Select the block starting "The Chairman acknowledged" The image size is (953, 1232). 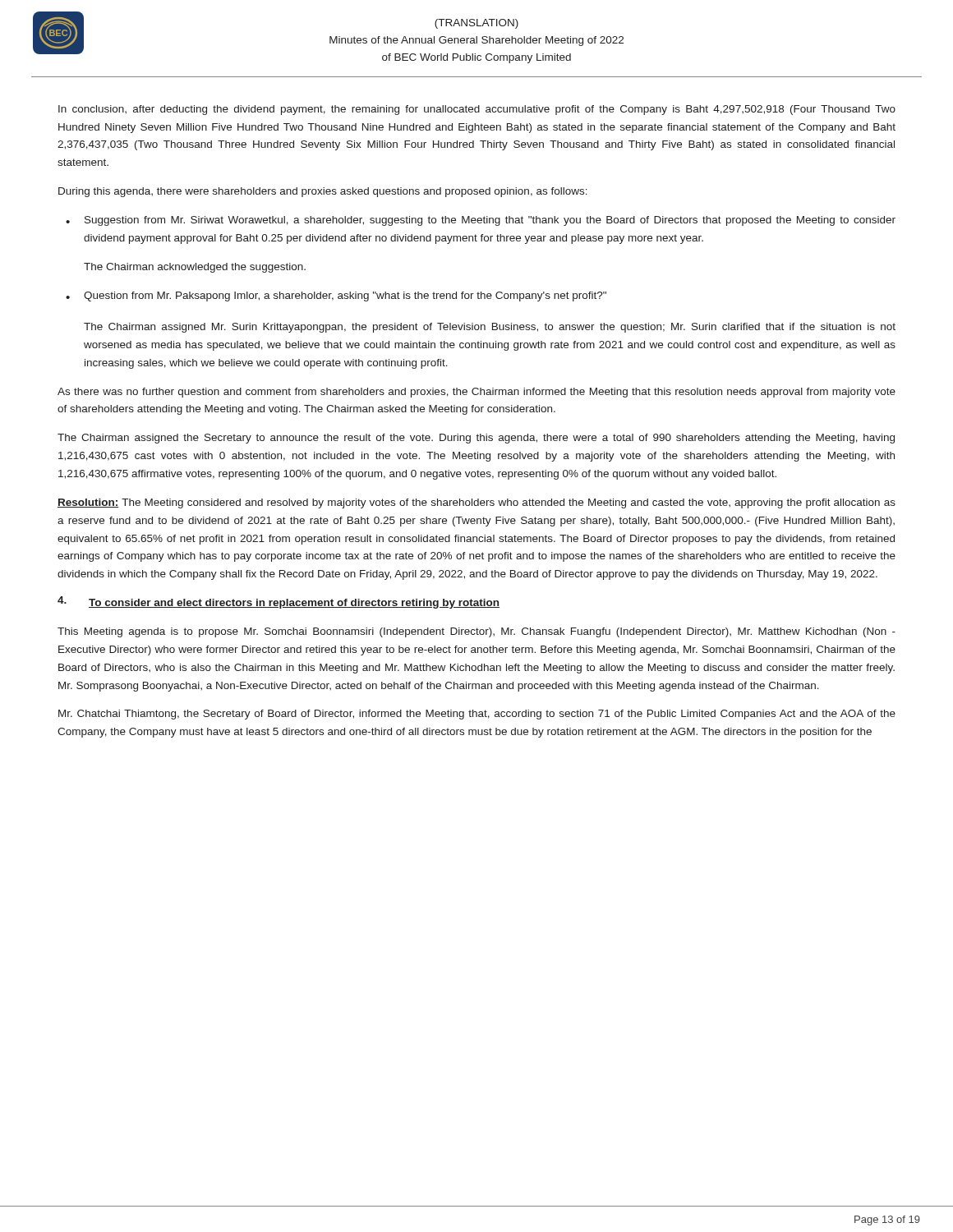click(195, 266)
